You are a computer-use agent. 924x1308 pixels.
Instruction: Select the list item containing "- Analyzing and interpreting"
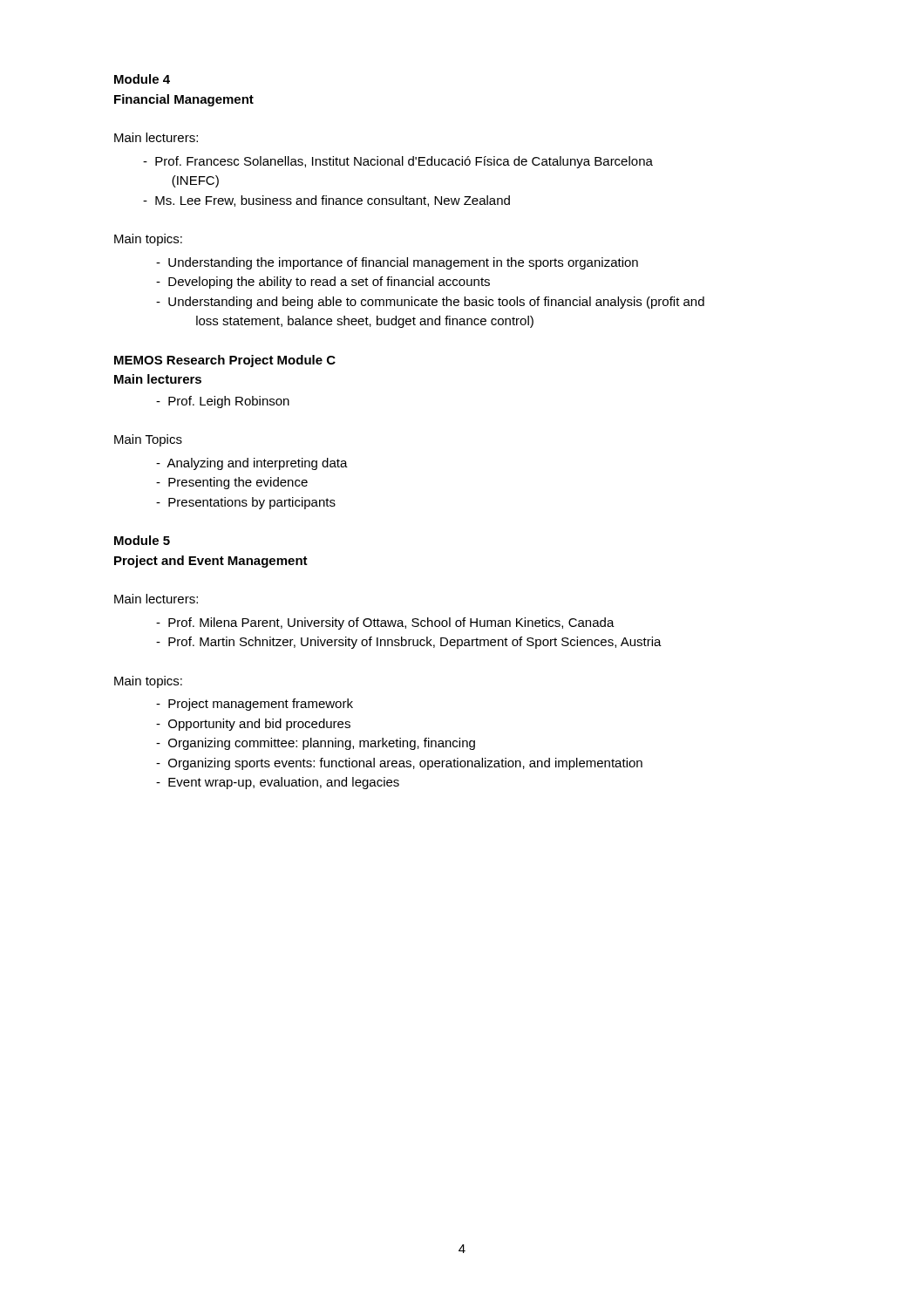point(252,462)
